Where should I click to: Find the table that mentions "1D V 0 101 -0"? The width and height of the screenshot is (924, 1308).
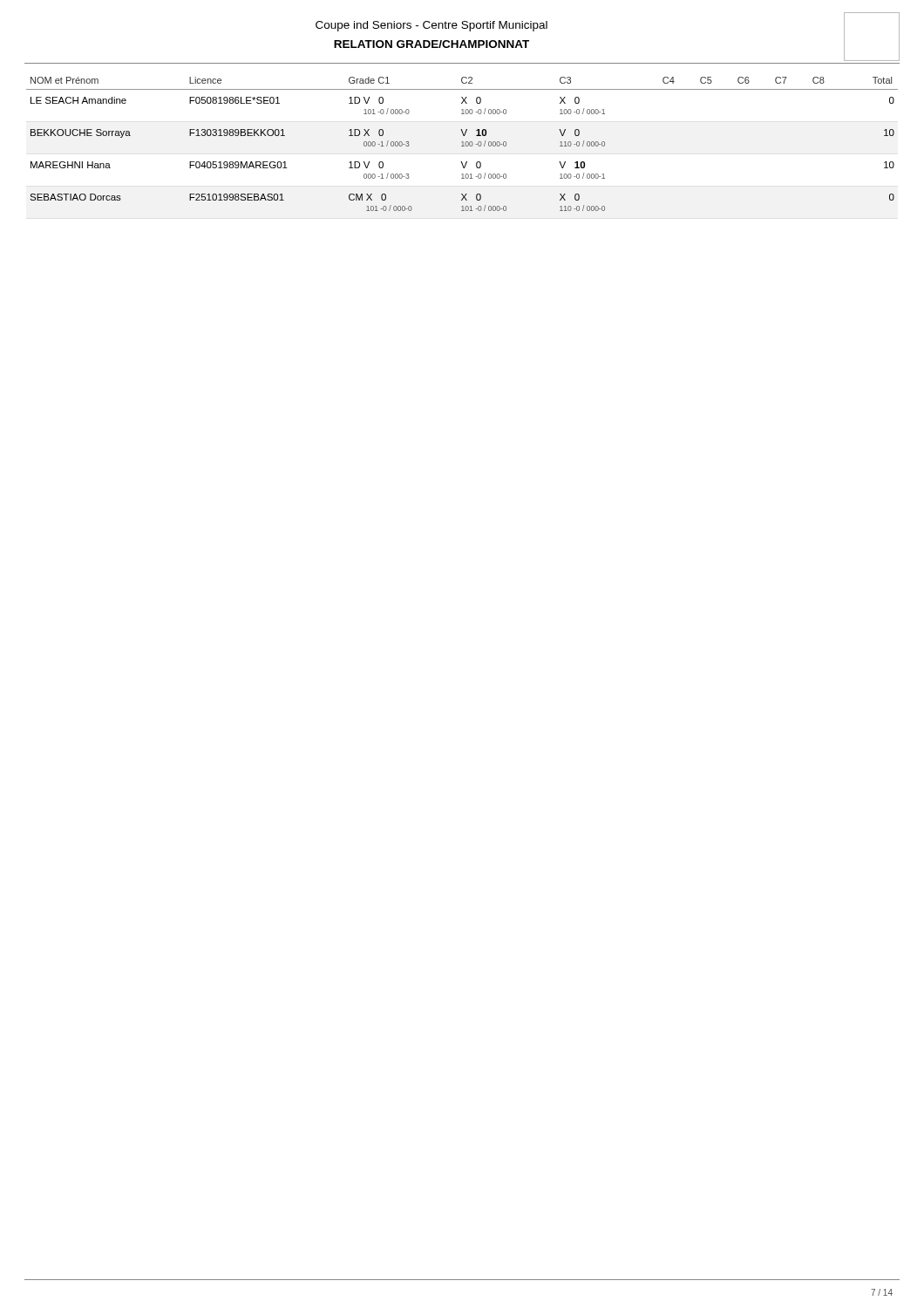point(462,145)
